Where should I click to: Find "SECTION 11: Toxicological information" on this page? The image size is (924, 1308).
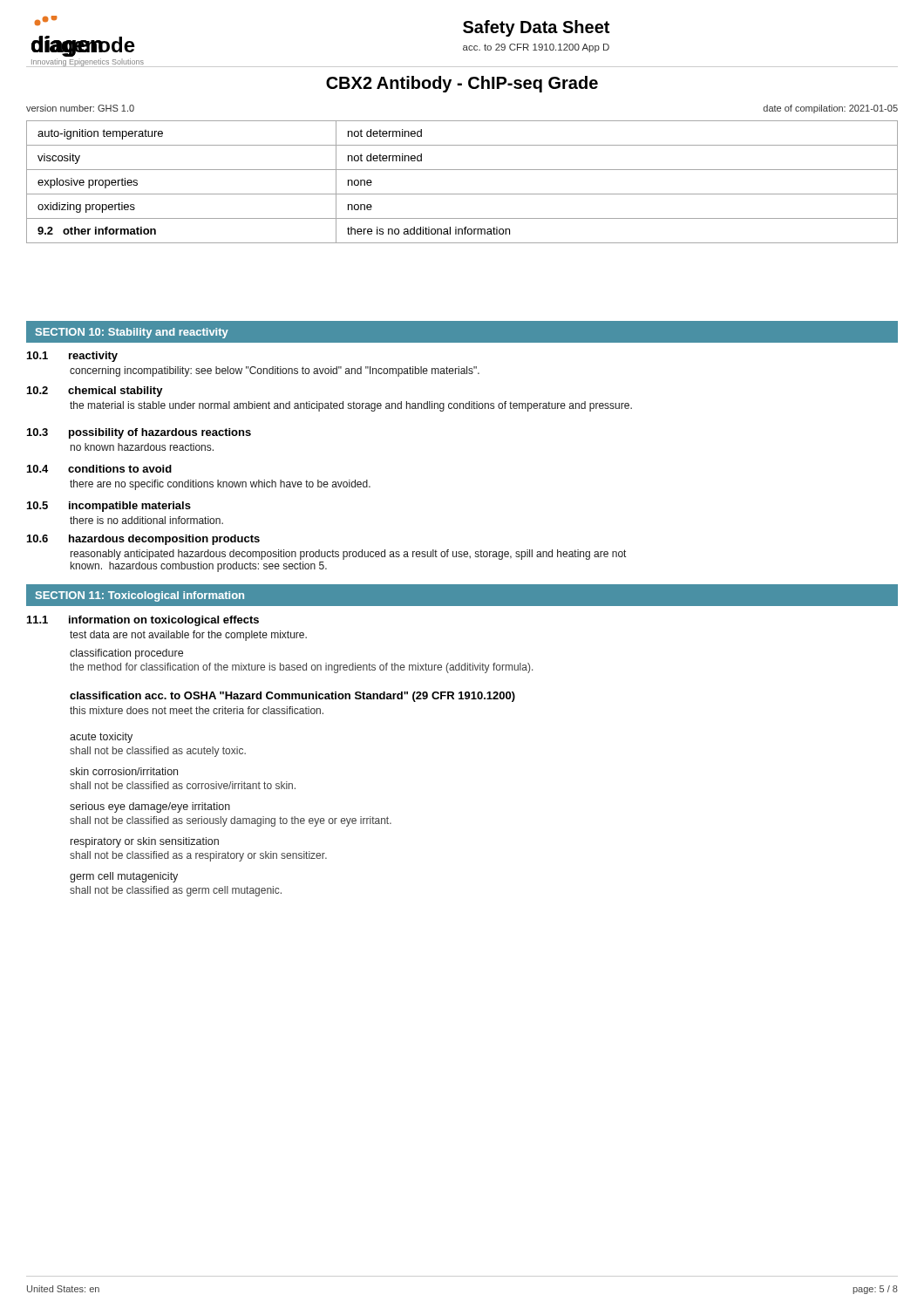click(x=140, y=595)
